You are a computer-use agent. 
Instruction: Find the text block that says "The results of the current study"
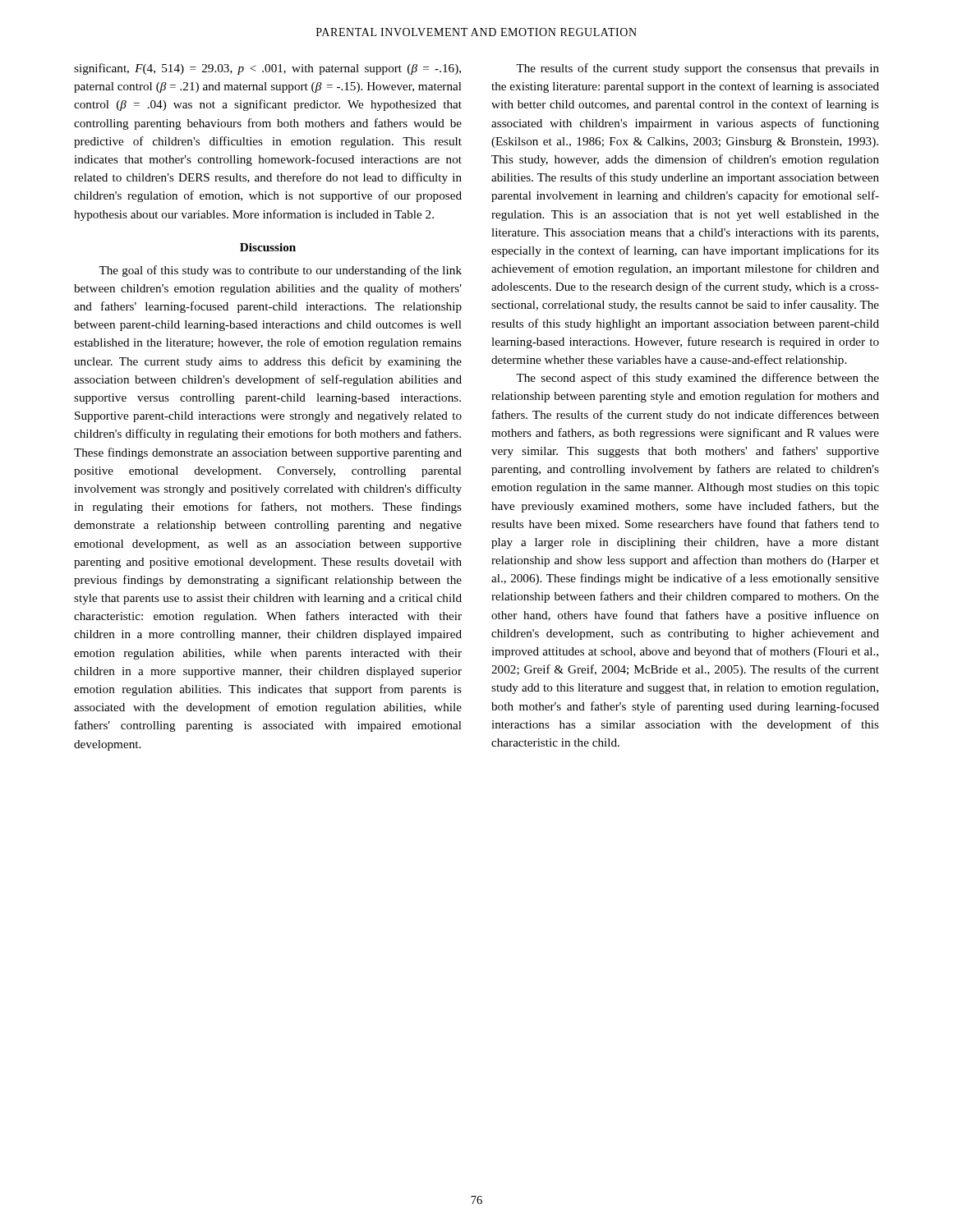click(685, 405)
